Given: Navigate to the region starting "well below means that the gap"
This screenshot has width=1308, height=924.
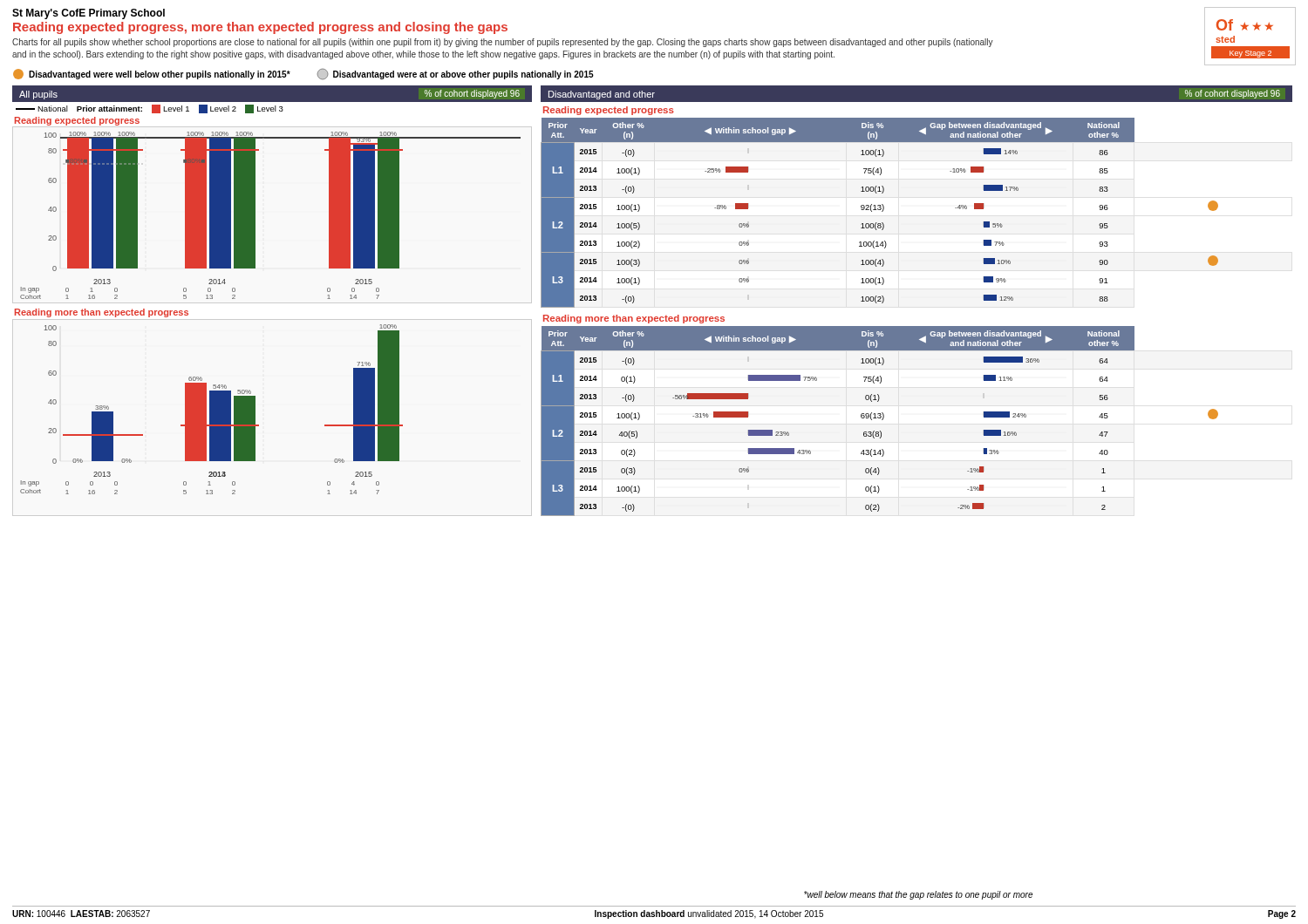Looking at the screenshot, I should coord(918,895).
